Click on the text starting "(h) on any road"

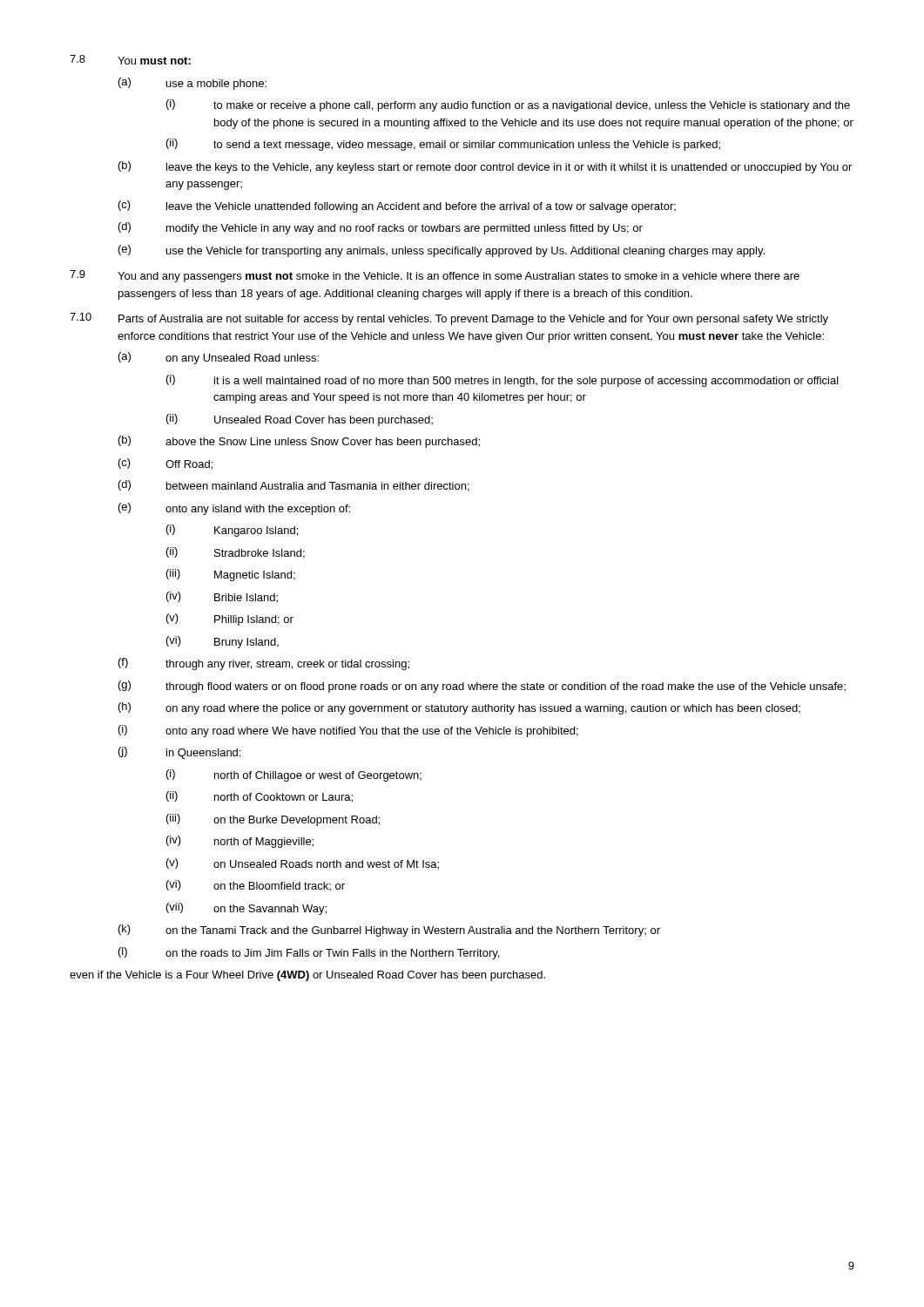pos(486,708)
